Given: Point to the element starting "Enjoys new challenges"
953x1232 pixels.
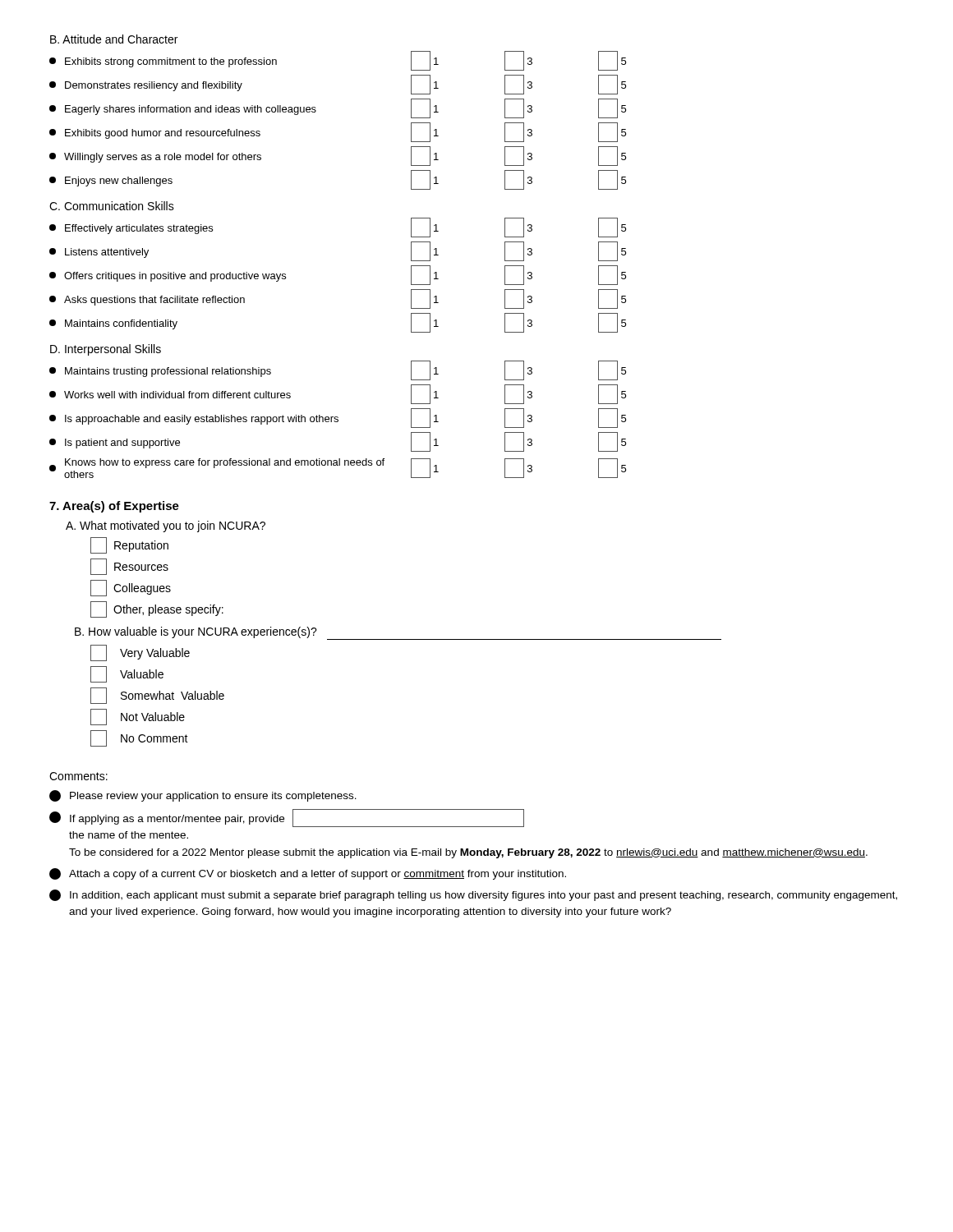Looking at the screenshot, I should (x=87, y=180).
